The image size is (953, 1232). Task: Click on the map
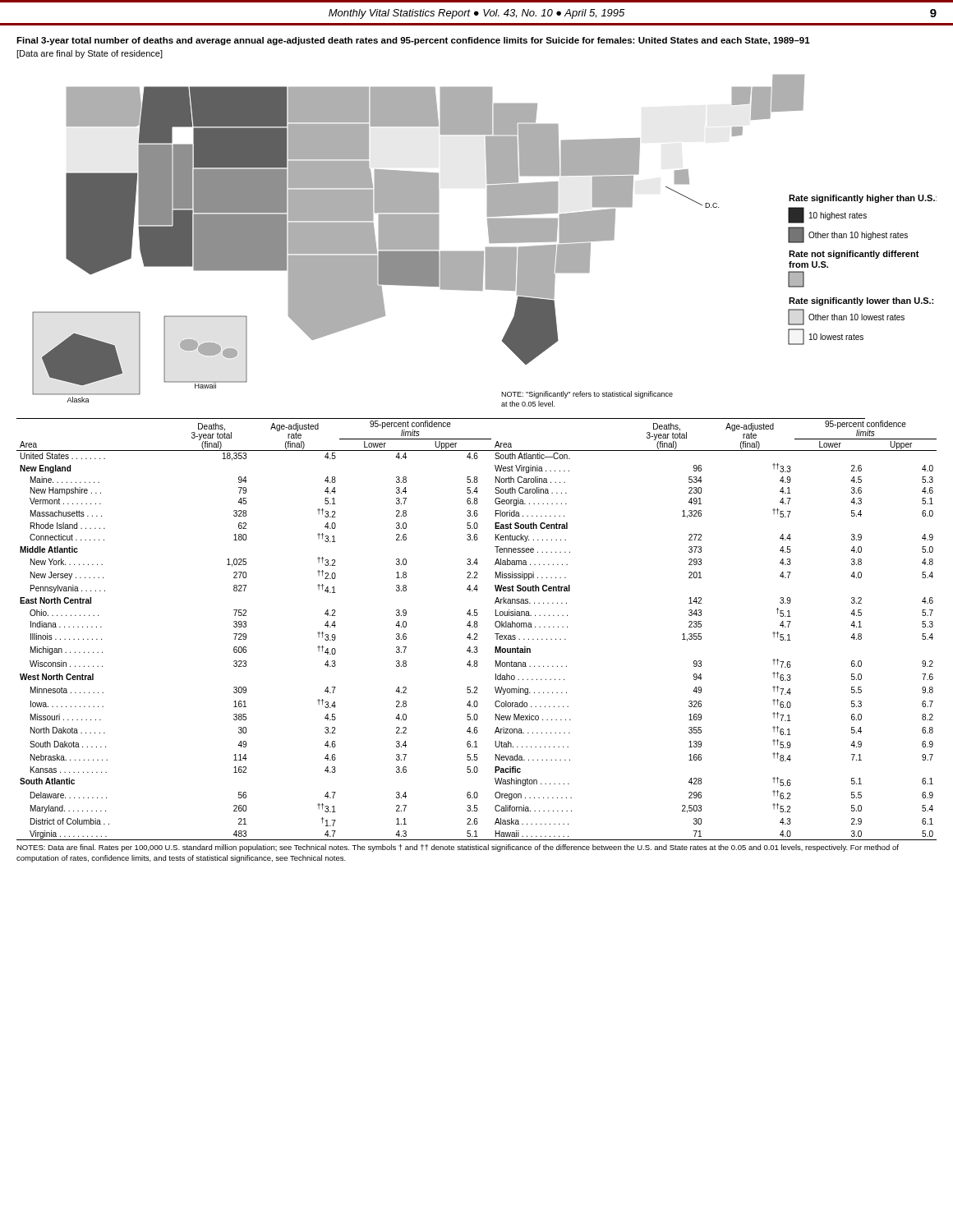[476, 238]
